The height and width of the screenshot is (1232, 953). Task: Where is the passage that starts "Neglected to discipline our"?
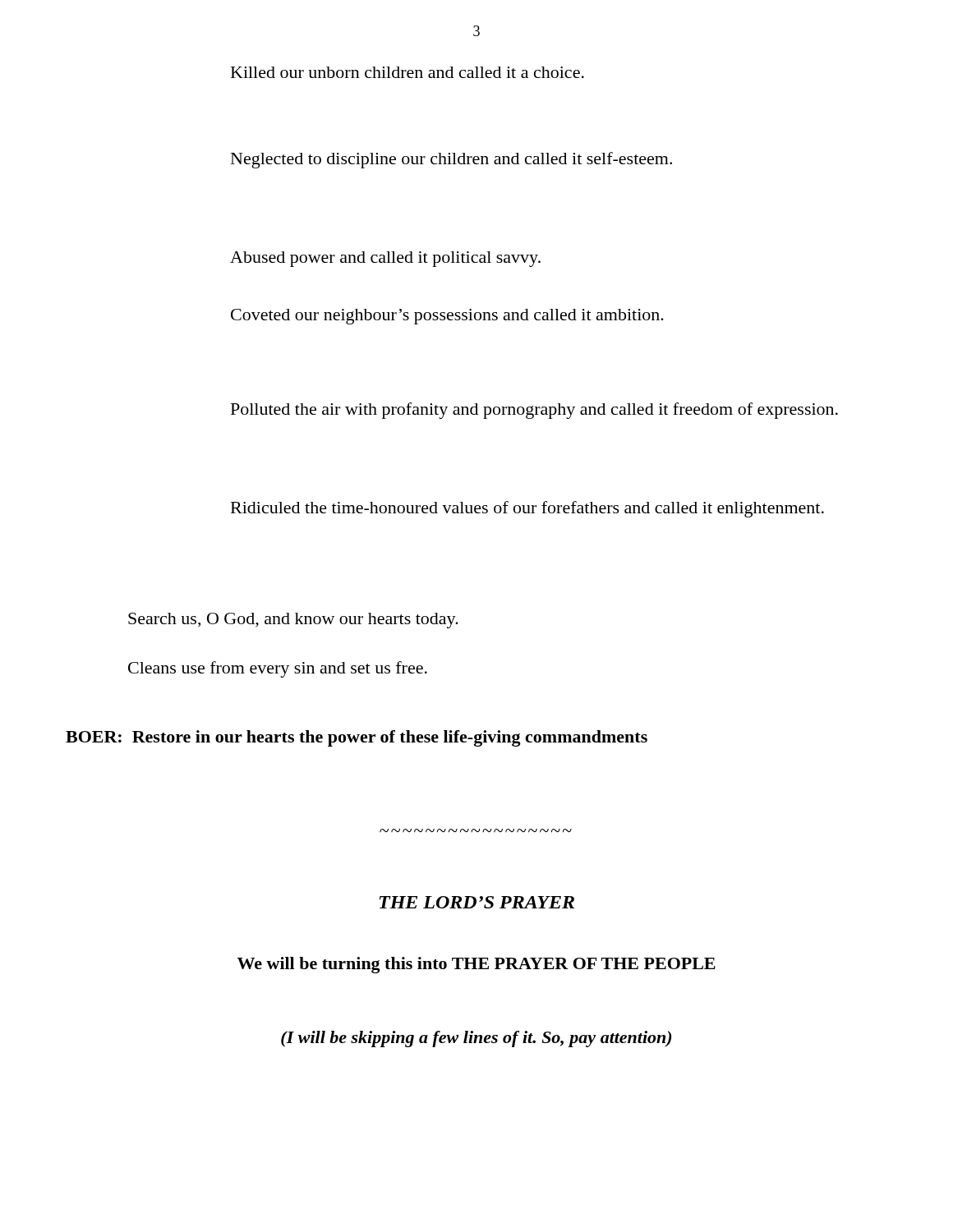point(452,158)
